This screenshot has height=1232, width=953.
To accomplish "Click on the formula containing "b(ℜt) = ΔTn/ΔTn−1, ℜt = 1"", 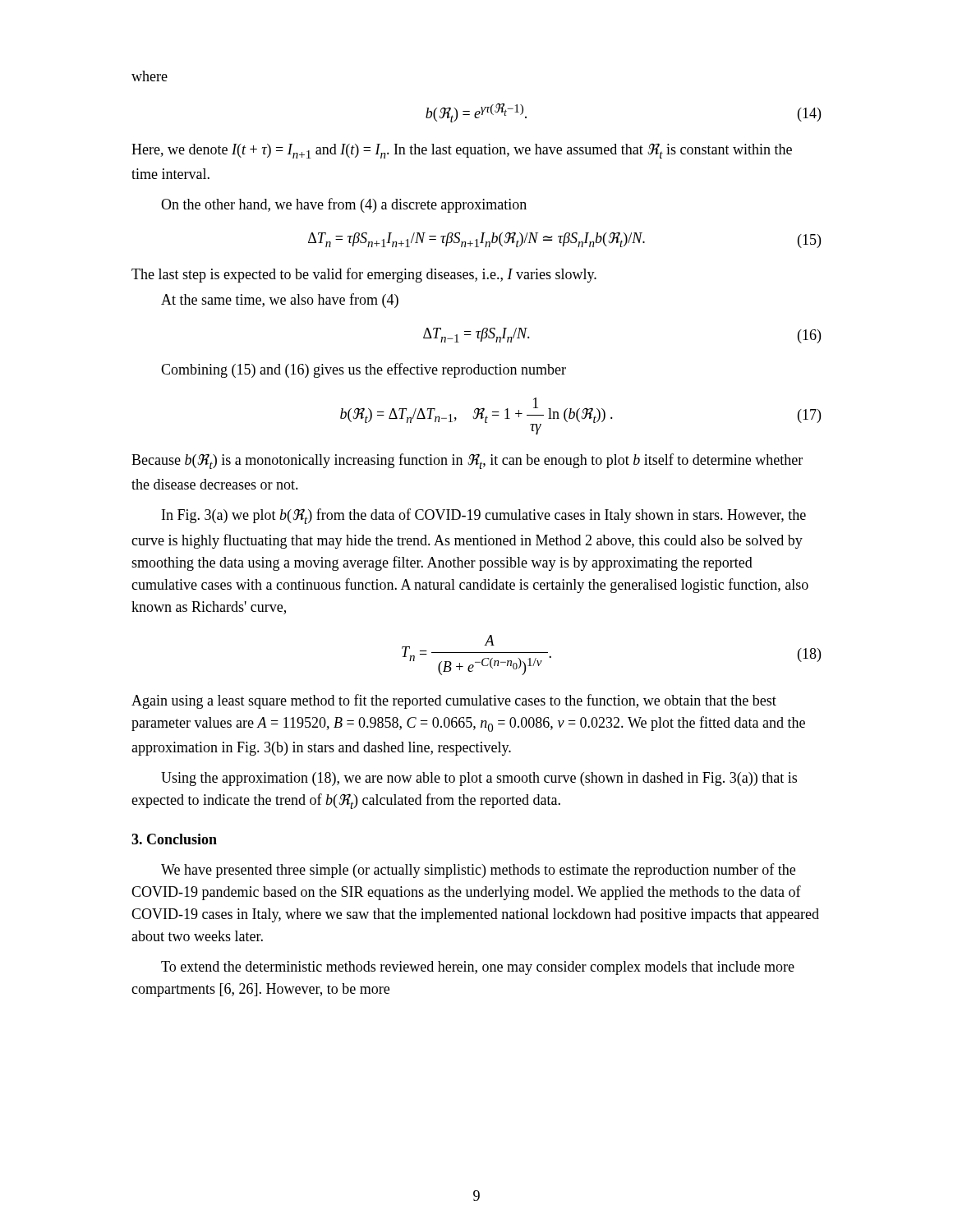I will pyautogui.click(x=476, y=415).
